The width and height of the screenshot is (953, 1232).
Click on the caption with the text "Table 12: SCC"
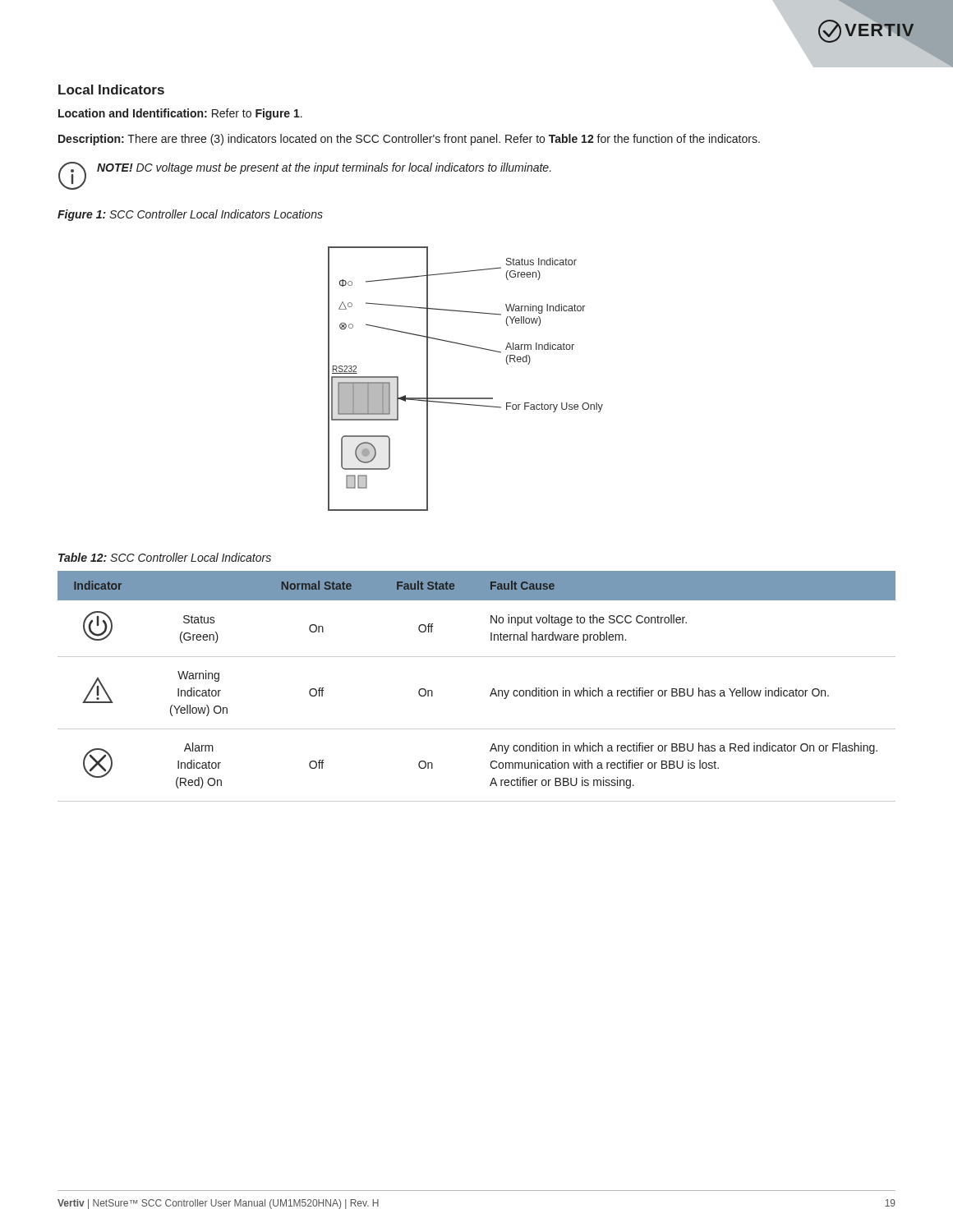[x=164, y=558]
